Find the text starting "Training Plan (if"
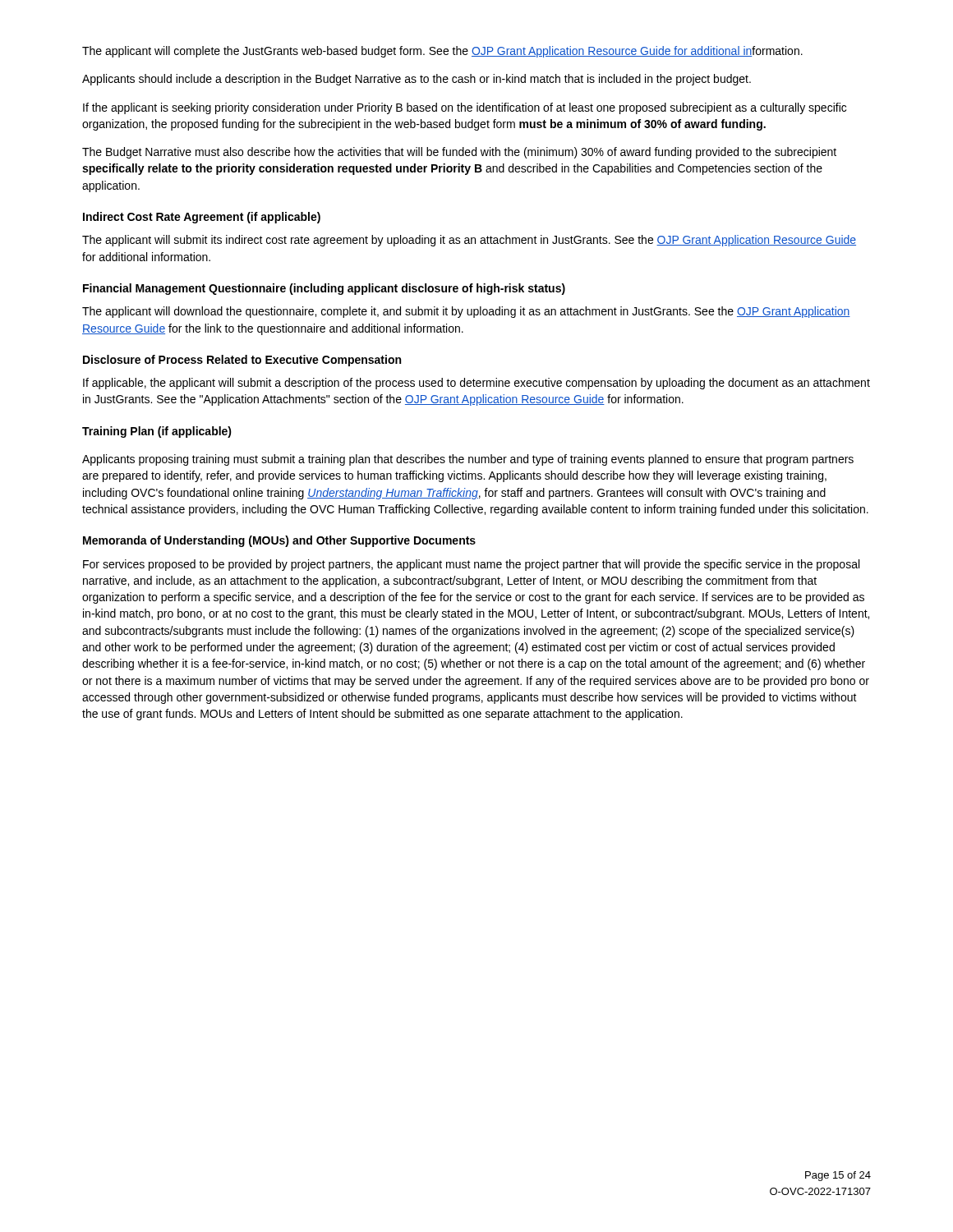This screenshot has height=1232, width=953. click(157, 432)
